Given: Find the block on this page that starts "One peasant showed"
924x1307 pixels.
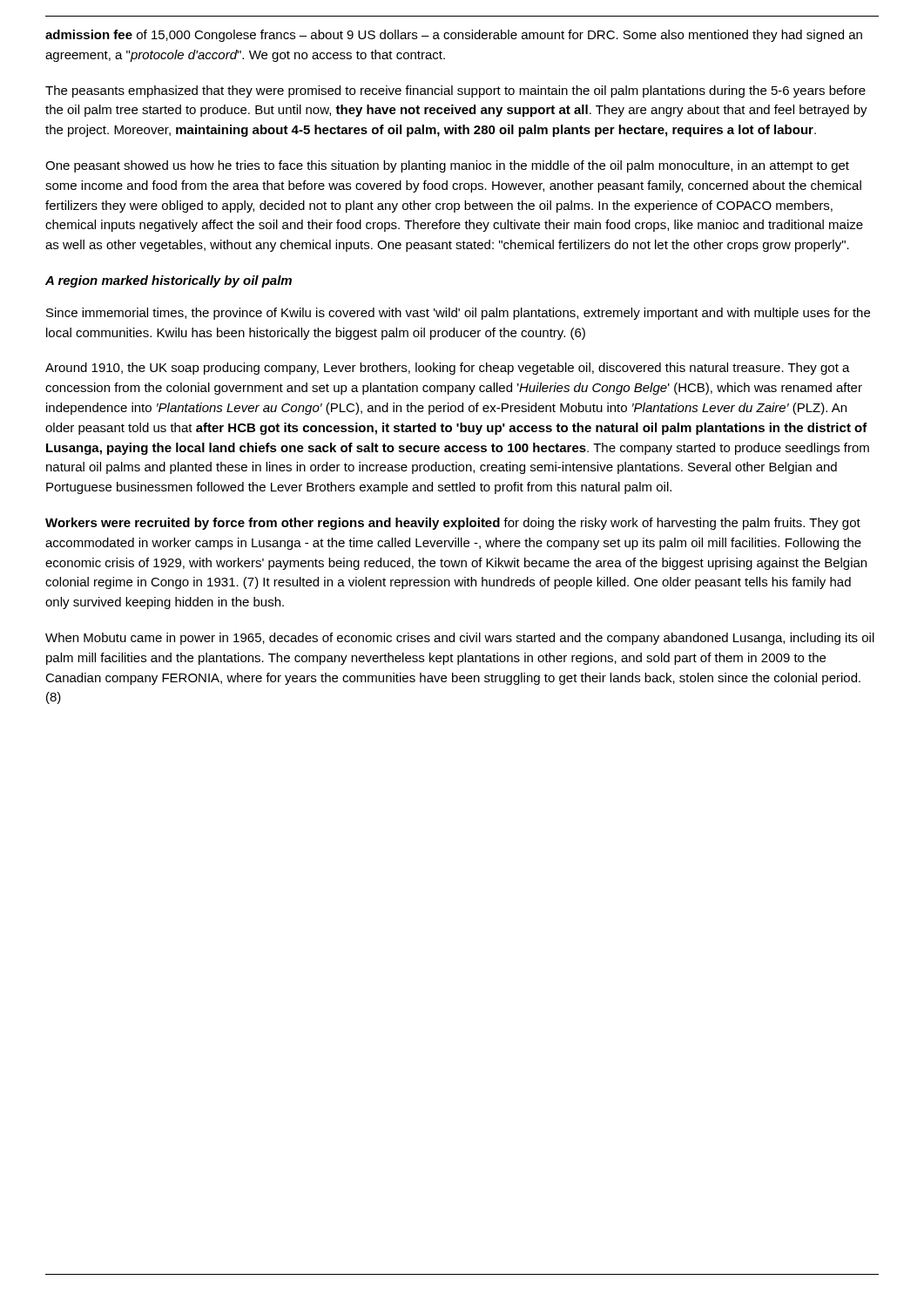Looking at the screenshot, I should click(x=454, y=205).
